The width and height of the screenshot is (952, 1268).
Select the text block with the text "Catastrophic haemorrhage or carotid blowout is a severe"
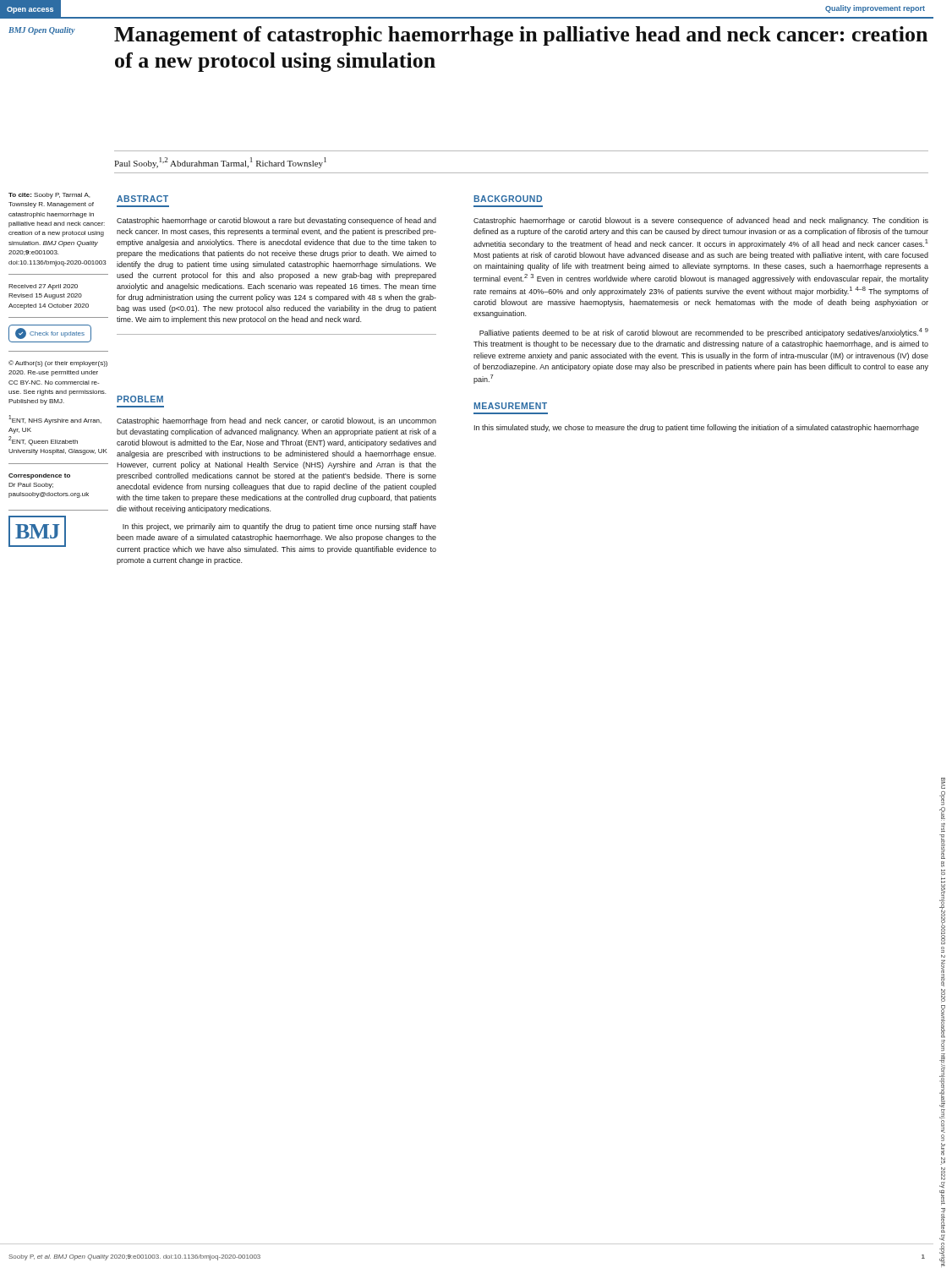[701, 267]
